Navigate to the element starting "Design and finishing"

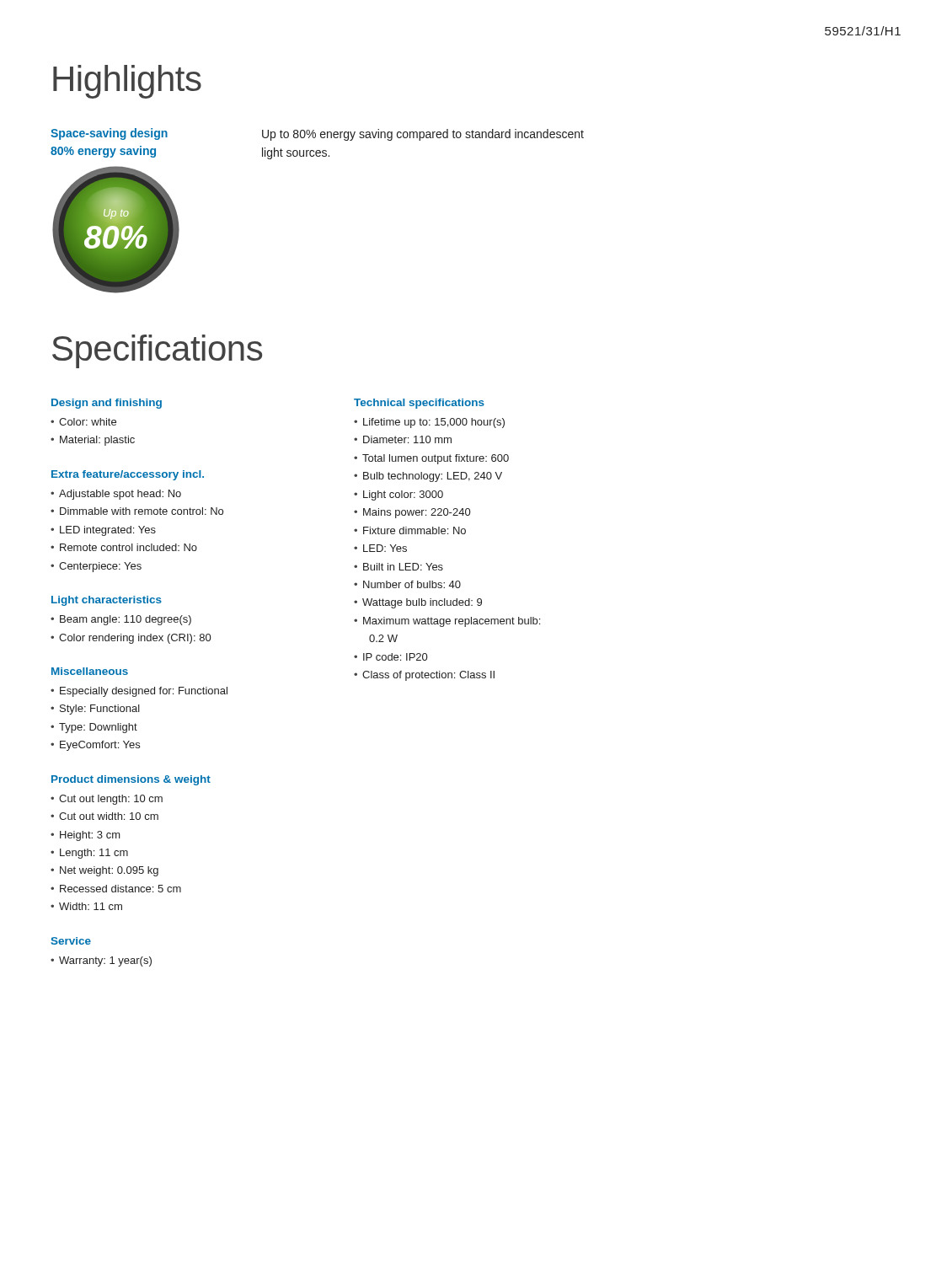point(106,402)
